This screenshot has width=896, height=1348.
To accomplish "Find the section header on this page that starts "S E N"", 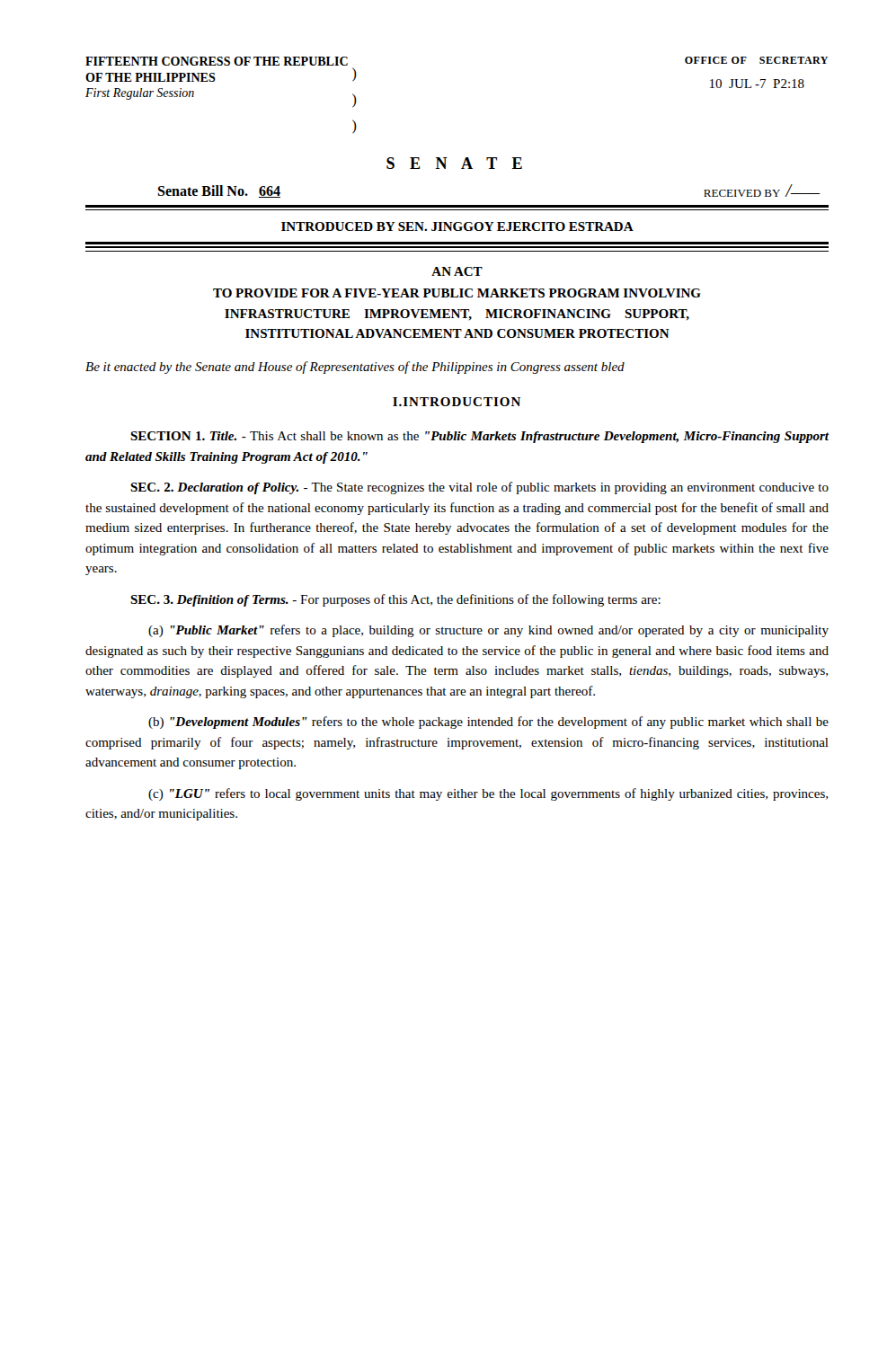I will pyautogui.click(x=457, y=164).
